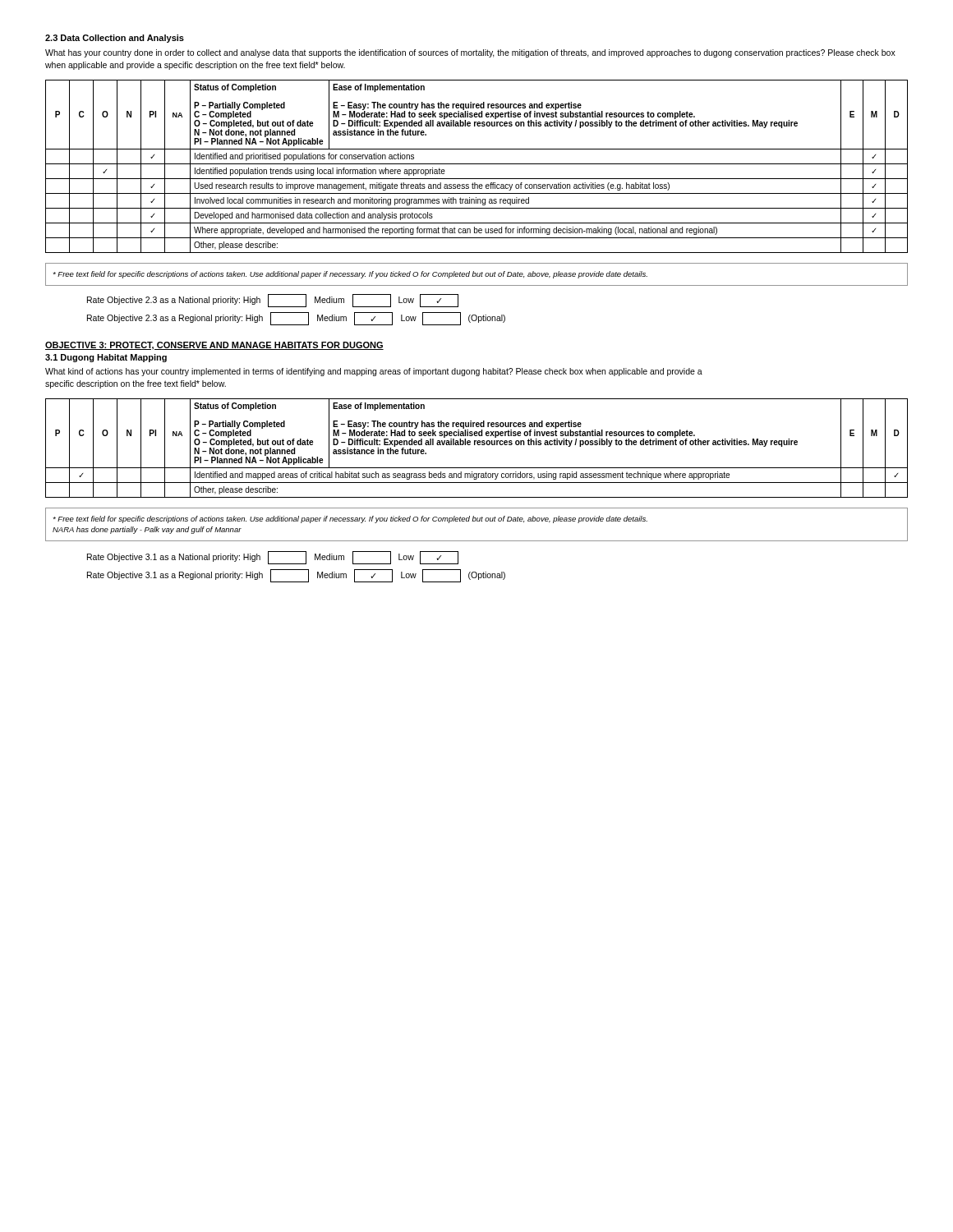Locate the block of text that opens with "Rate Objective 3.1 as a Regional"
The height and width of the screenshot is (1232, 953).
[x=296, y=576]
